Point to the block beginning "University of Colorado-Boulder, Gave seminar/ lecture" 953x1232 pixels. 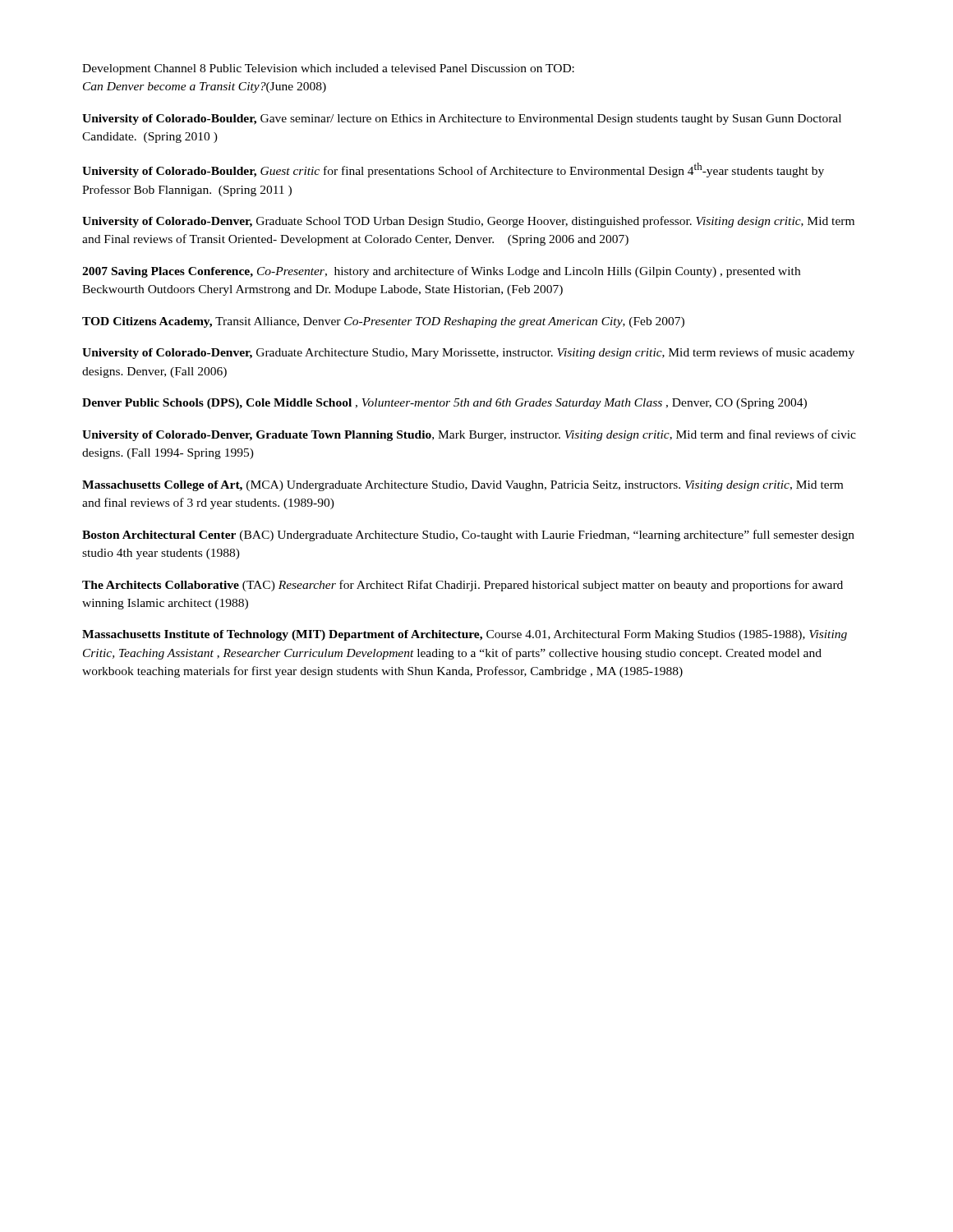tap(462, 127)
